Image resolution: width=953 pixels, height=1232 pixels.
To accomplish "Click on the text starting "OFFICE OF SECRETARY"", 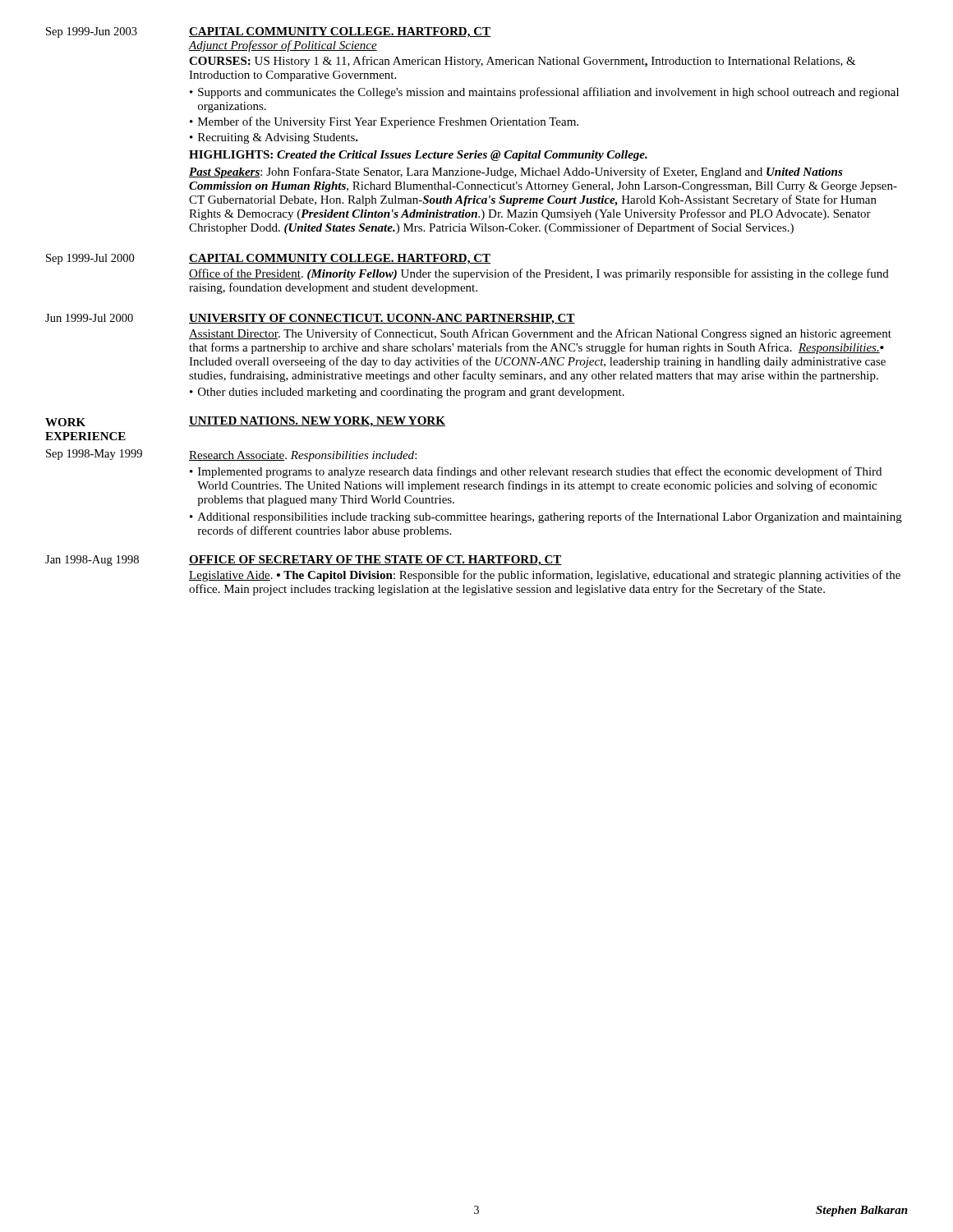I will pyautogui.click(x=375, y=559).
